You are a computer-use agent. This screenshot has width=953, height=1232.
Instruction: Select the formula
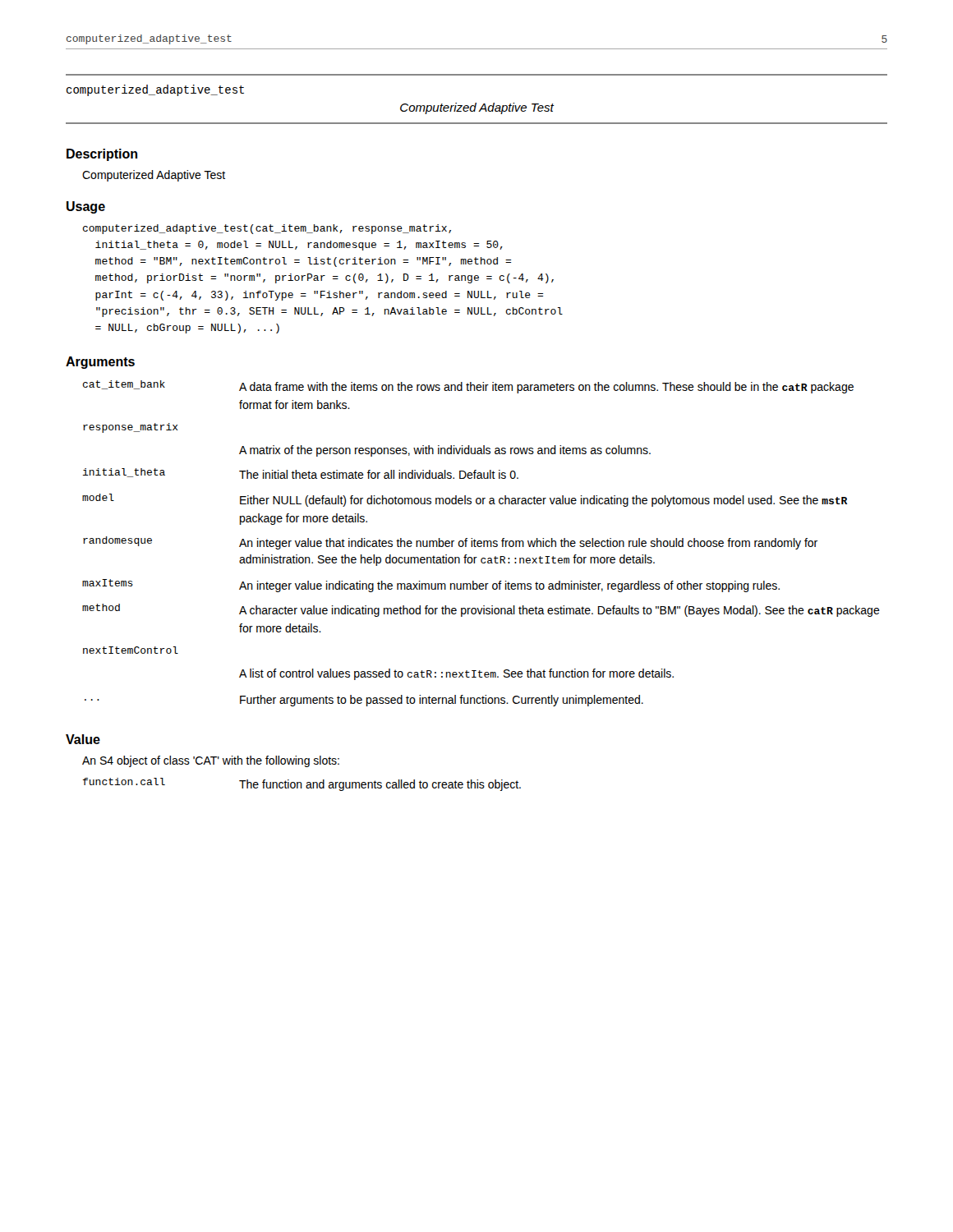[485, 279]
